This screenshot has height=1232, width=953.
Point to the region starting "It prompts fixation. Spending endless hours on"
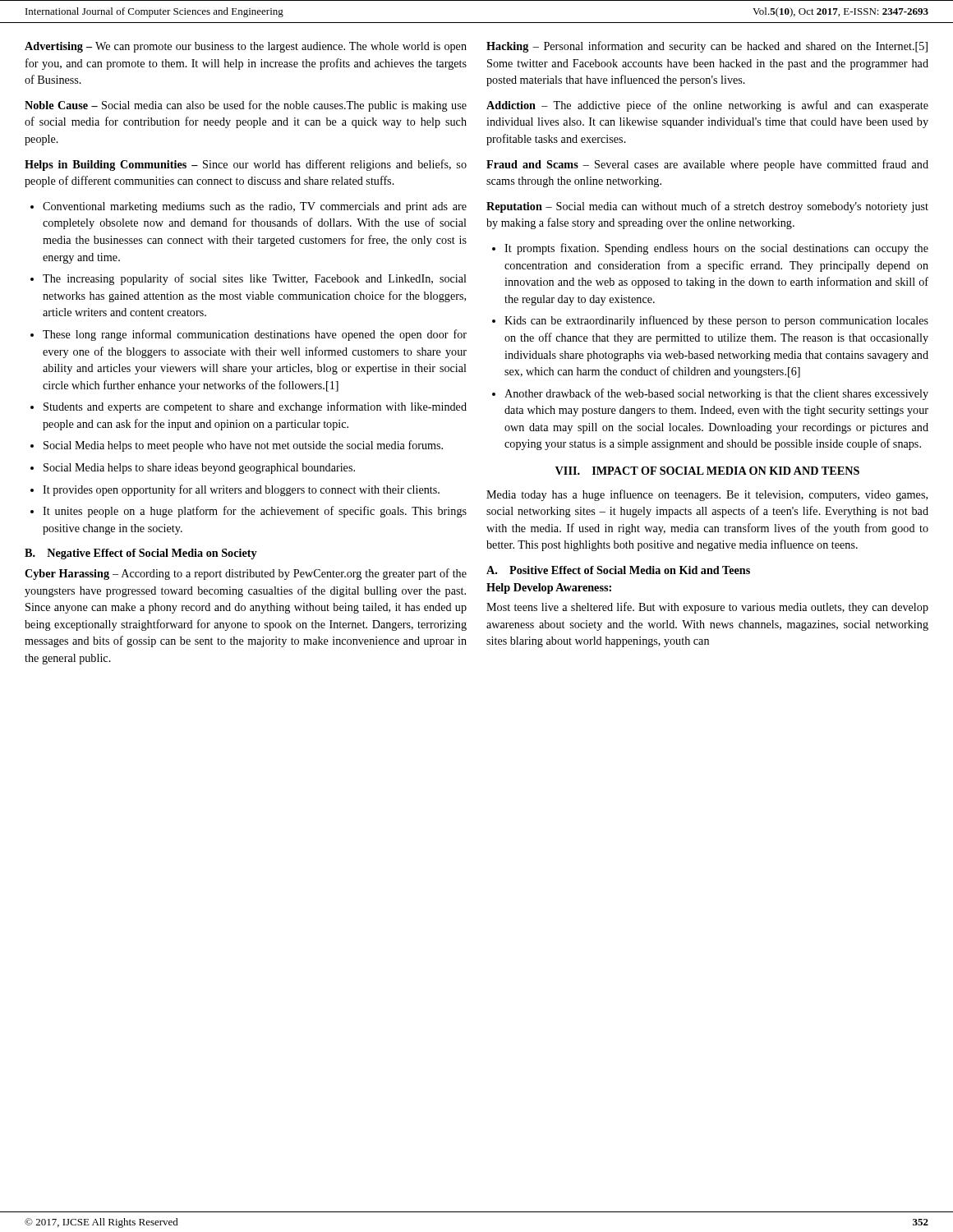coord(716,273)
